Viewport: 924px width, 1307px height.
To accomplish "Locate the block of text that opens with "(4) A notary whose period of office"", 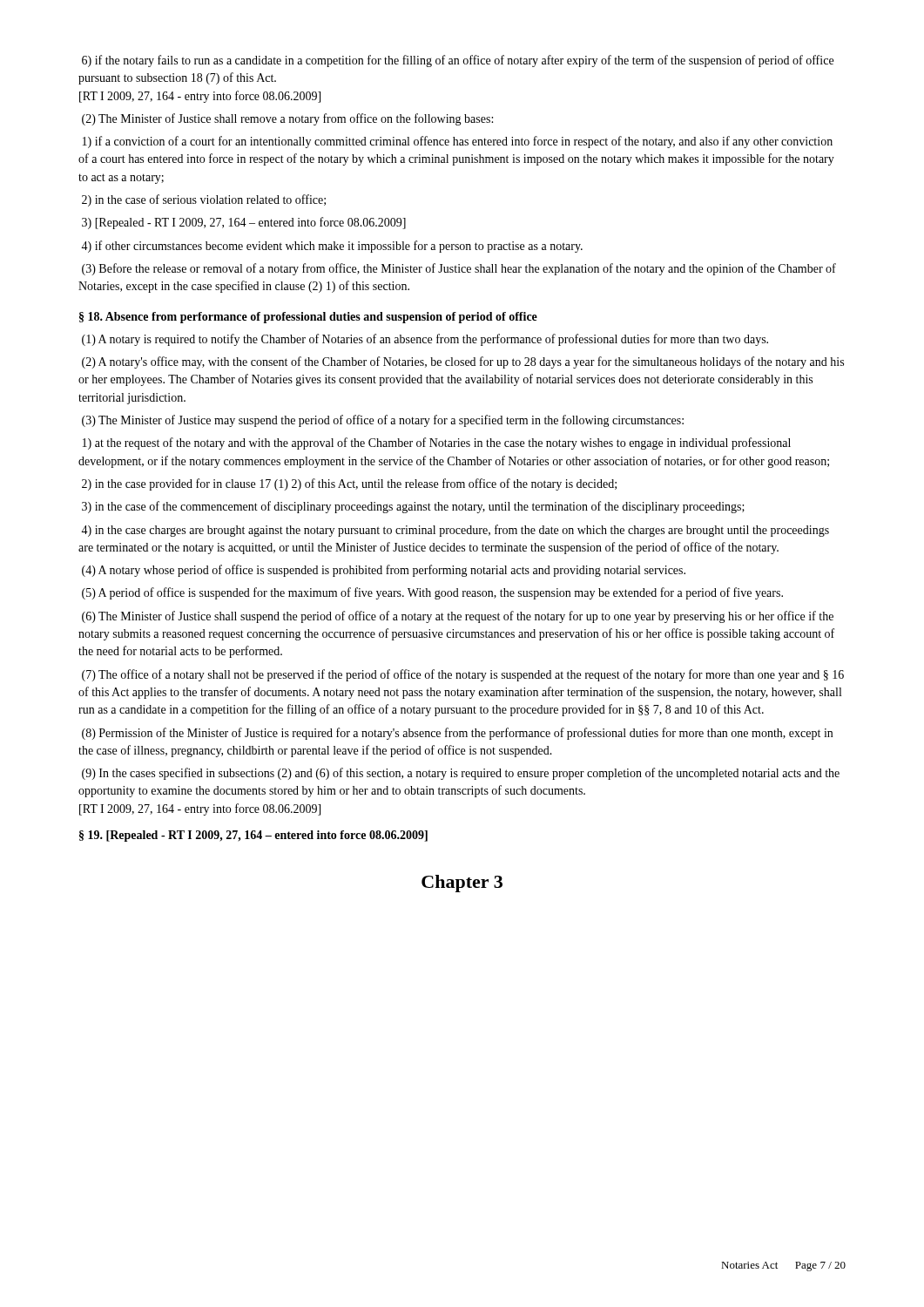I will pyautogui.click(x=462, y=571).
